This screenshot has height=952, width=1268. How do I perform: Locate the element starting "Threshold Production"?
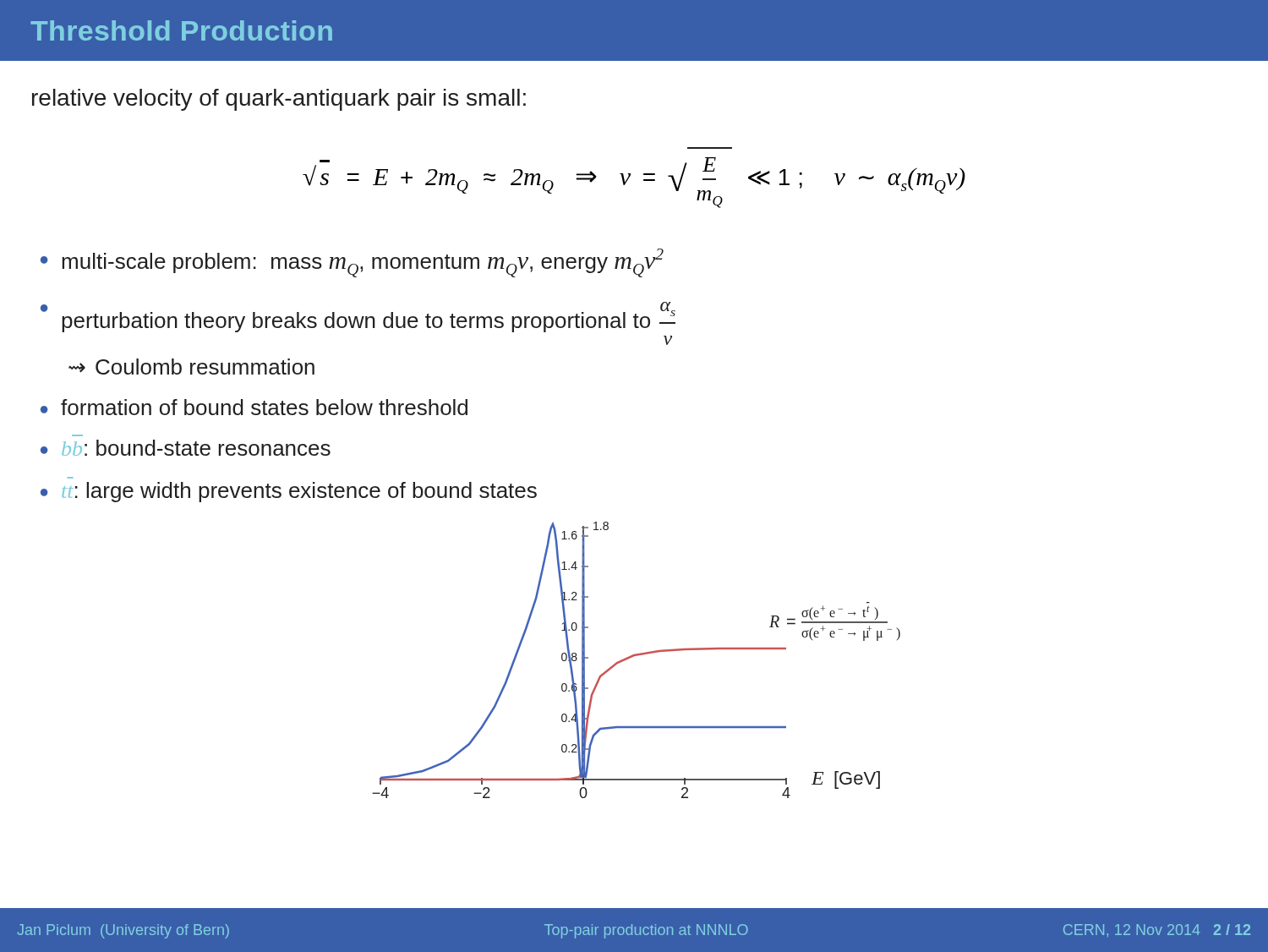[x=182, y=30]
